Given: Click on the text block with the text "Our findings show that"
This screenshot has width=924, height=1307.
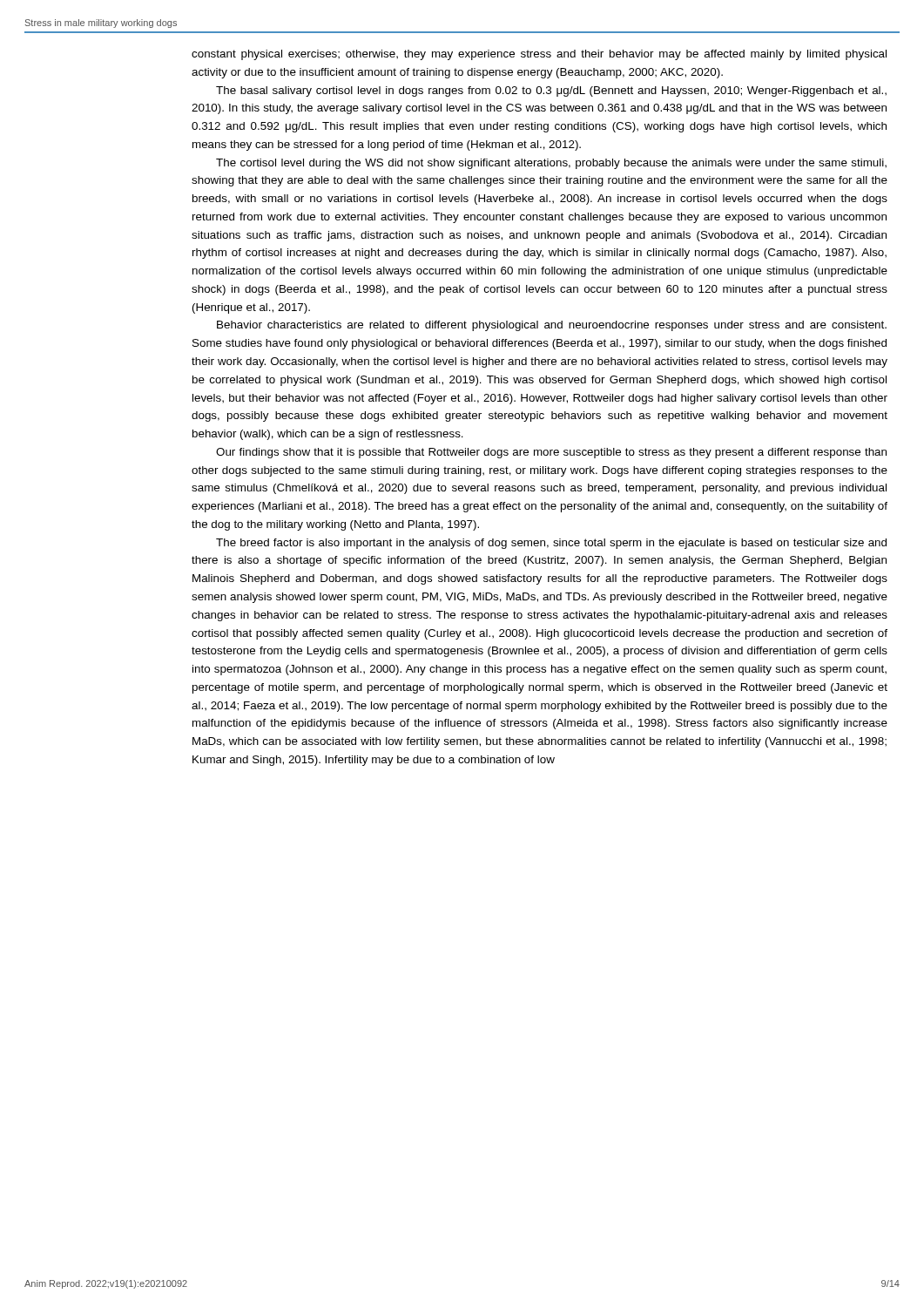Looking at the screenshot, I should coord(540,489).
